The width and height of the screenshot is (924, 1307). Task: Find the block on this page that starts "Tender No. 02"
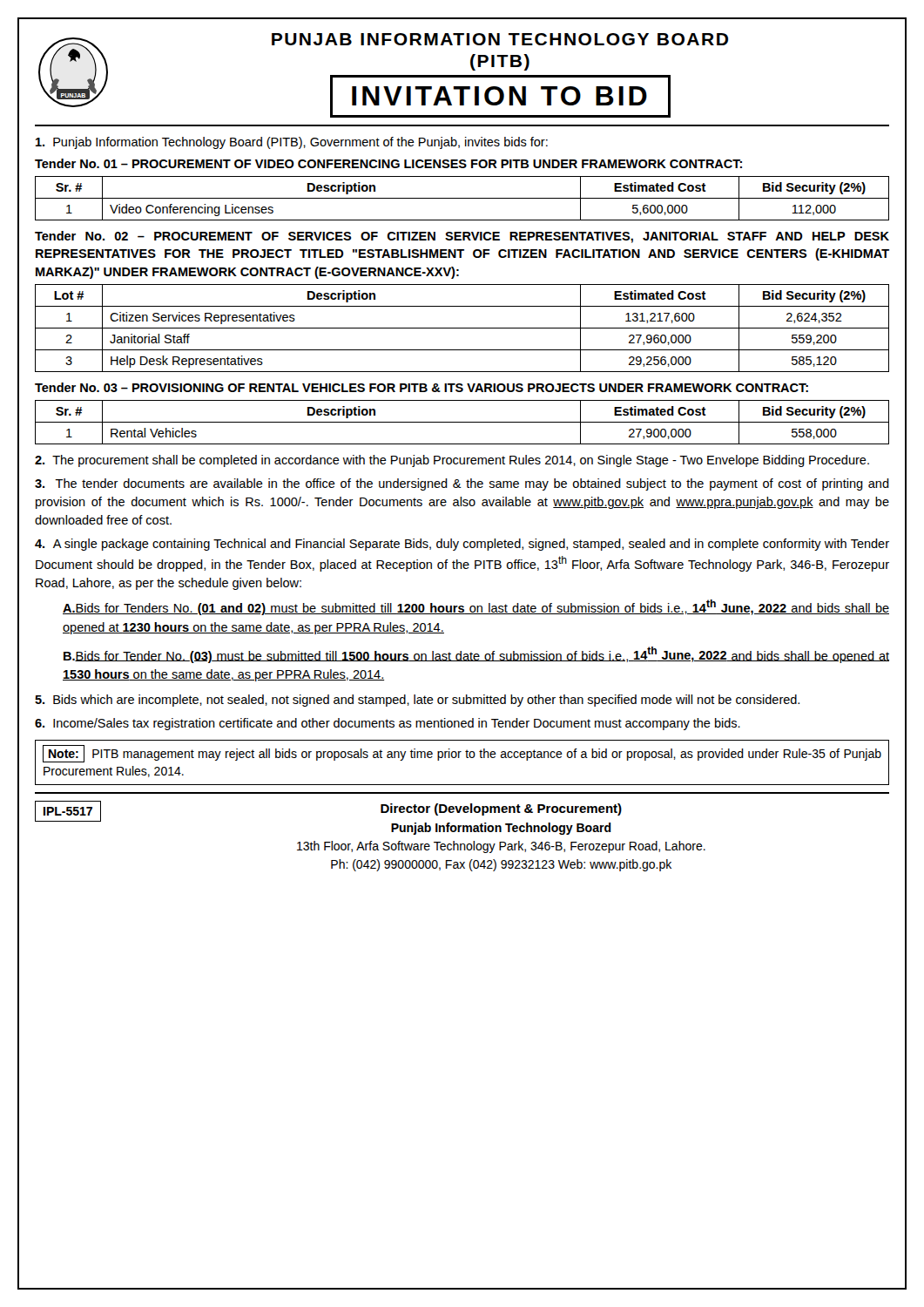[x=462, y=254]
